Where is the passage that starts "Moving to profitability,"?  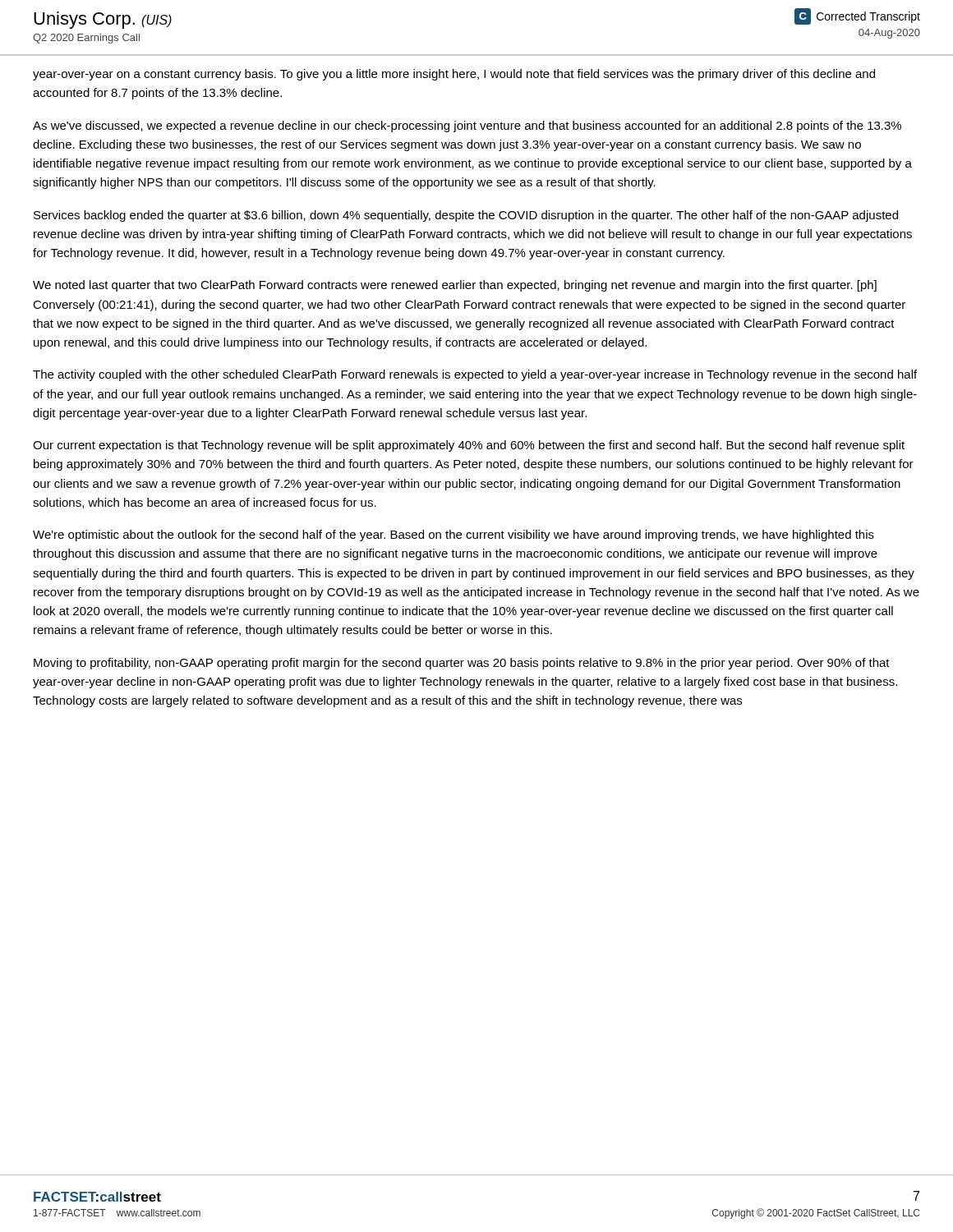coord(466,681)
